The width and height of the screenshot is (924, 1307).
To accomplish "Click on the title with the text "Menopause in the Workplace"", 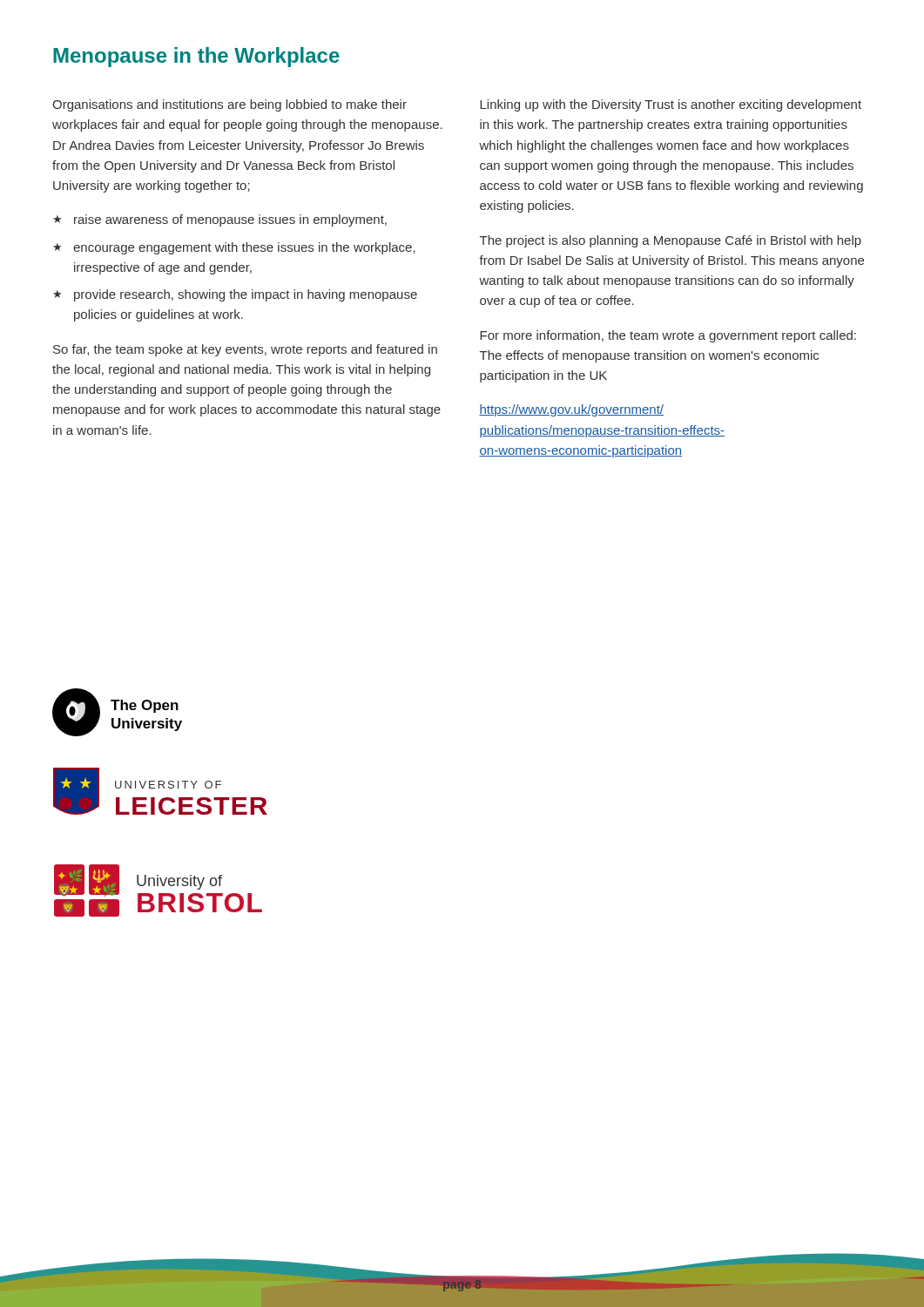I will (x=196, y=55).
